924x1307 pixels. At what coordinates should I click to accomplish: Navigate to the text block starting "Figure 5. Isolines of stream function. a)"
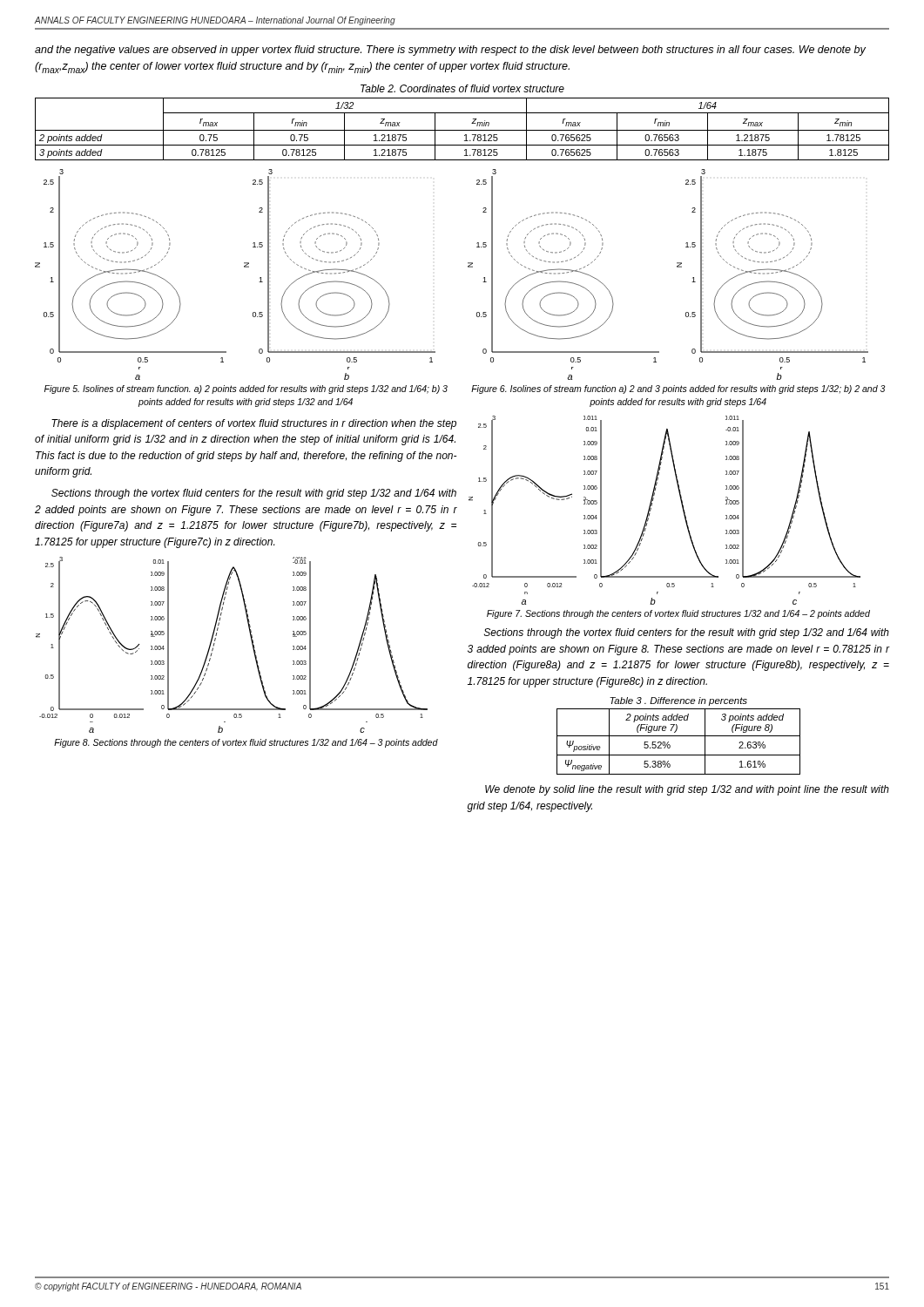(246, 395)
